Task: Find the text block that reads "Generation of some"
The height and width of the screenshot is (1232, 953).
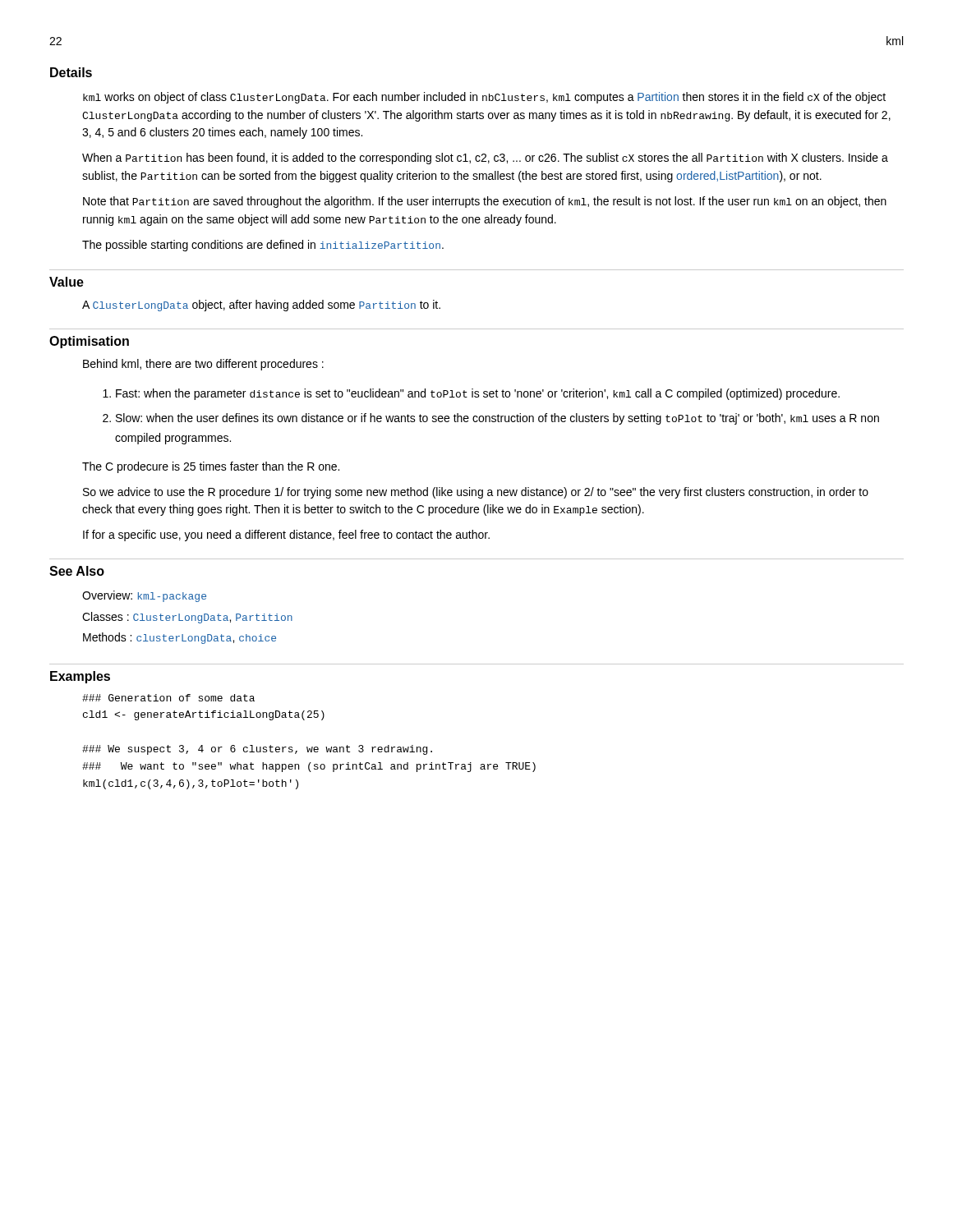Action: click(310, 741)
